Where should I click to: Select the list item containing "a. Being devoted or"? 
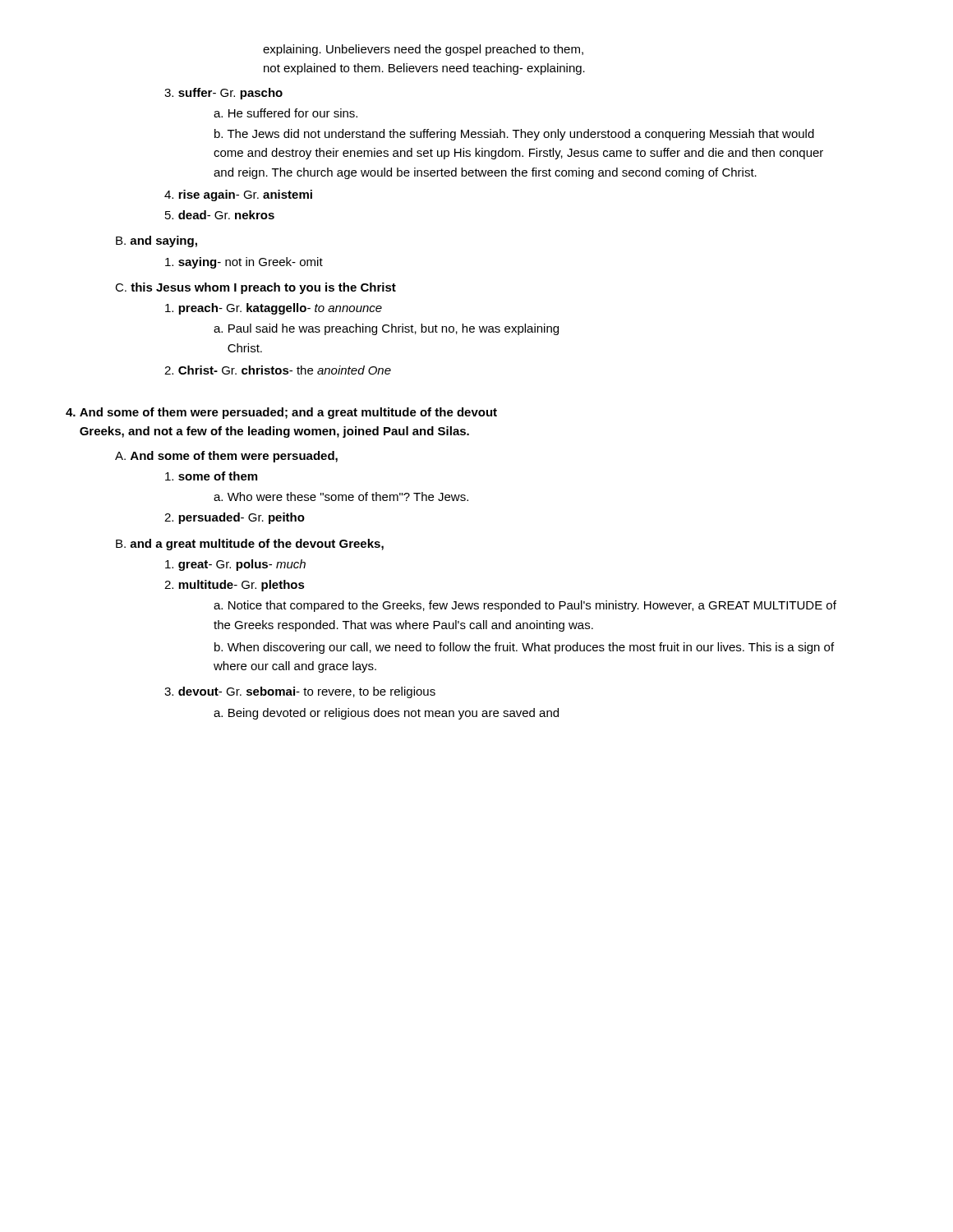[387, 712]
